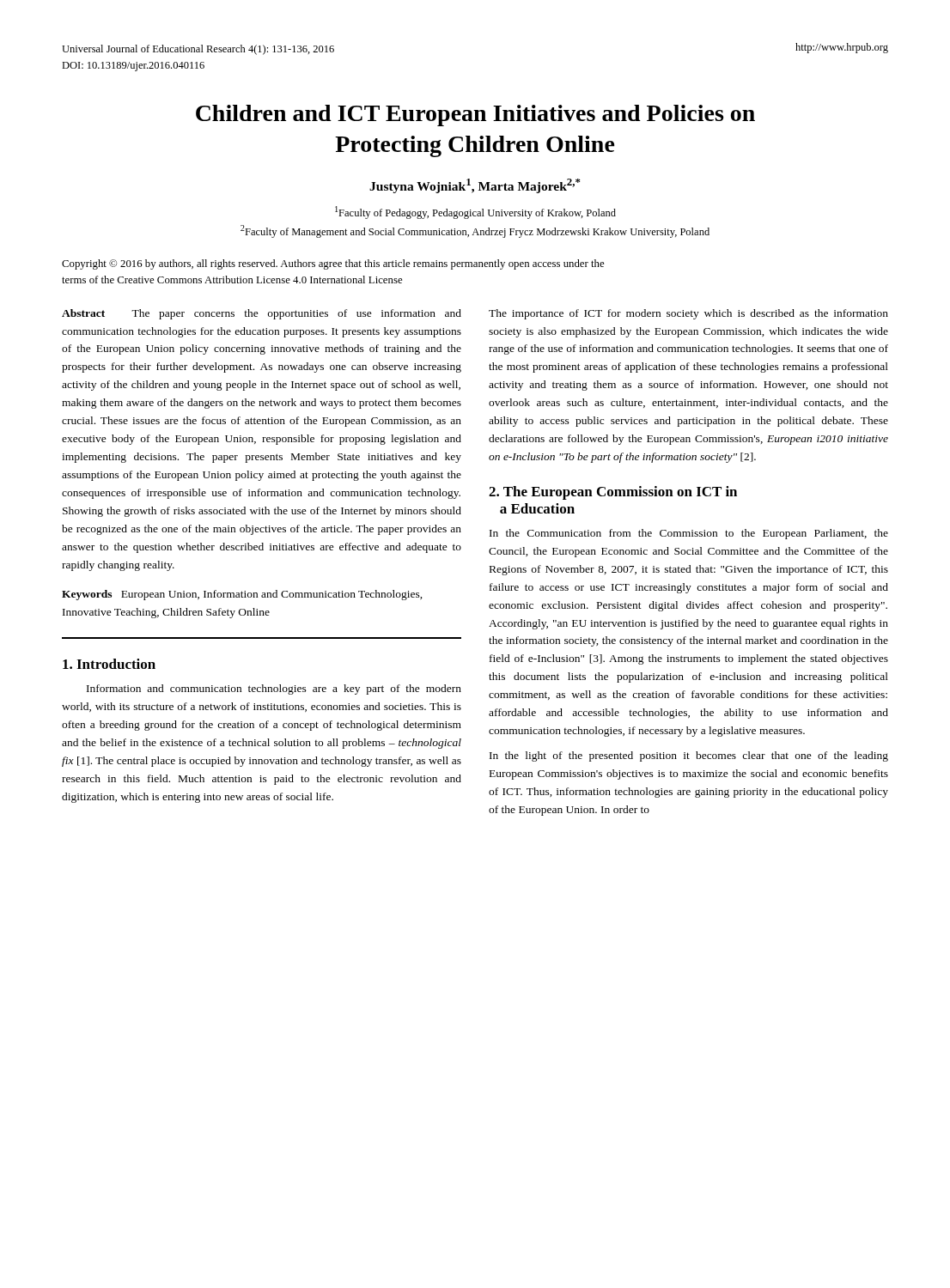Locate the element starting "2. The European Commission on ICT in a"
The height and width of the screenshot is (1288, 950).
tap(613, 500)
